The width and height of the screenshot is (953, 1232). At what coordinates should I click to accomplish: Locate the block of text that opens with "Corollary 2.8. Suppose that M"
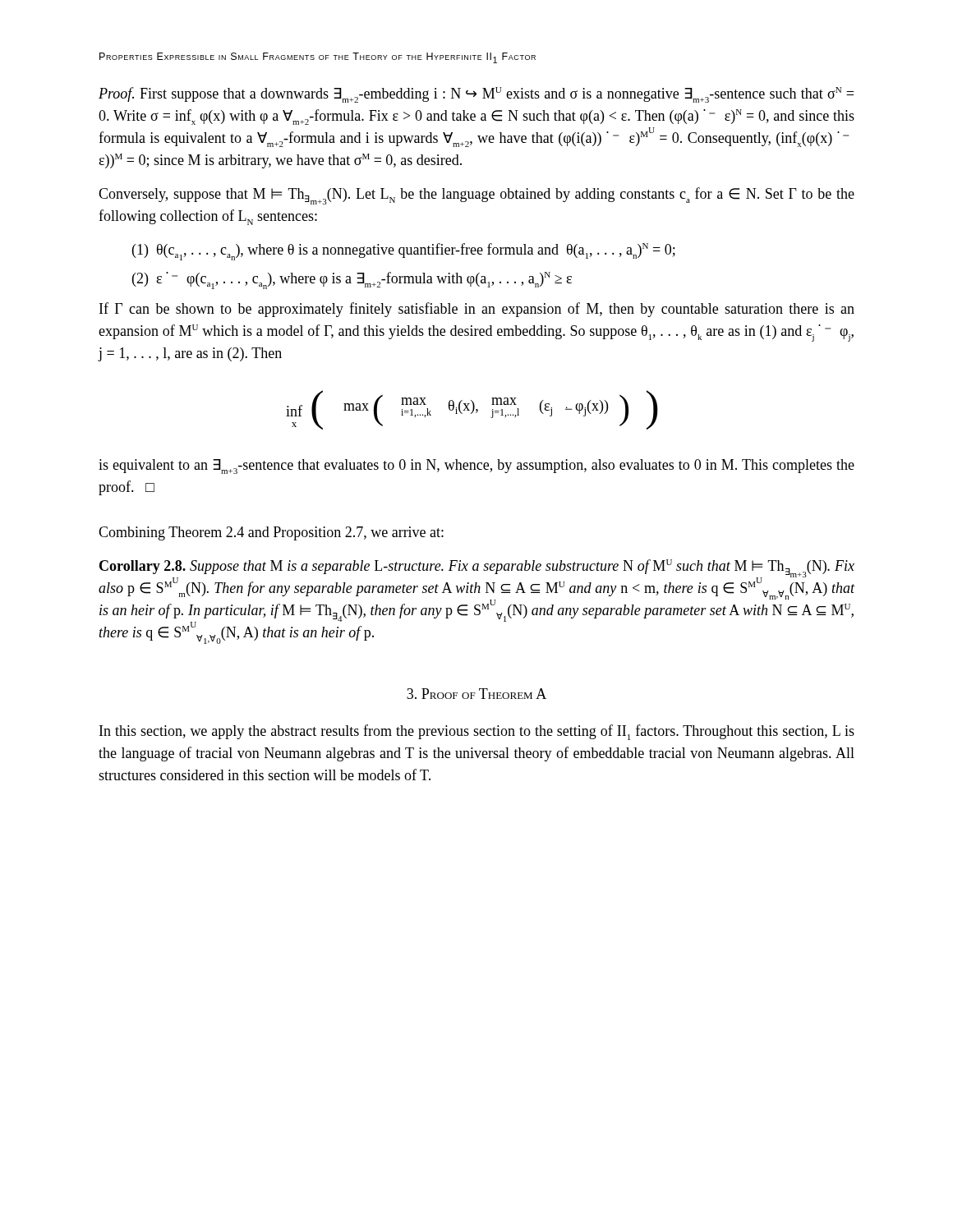tap(476, 601)
